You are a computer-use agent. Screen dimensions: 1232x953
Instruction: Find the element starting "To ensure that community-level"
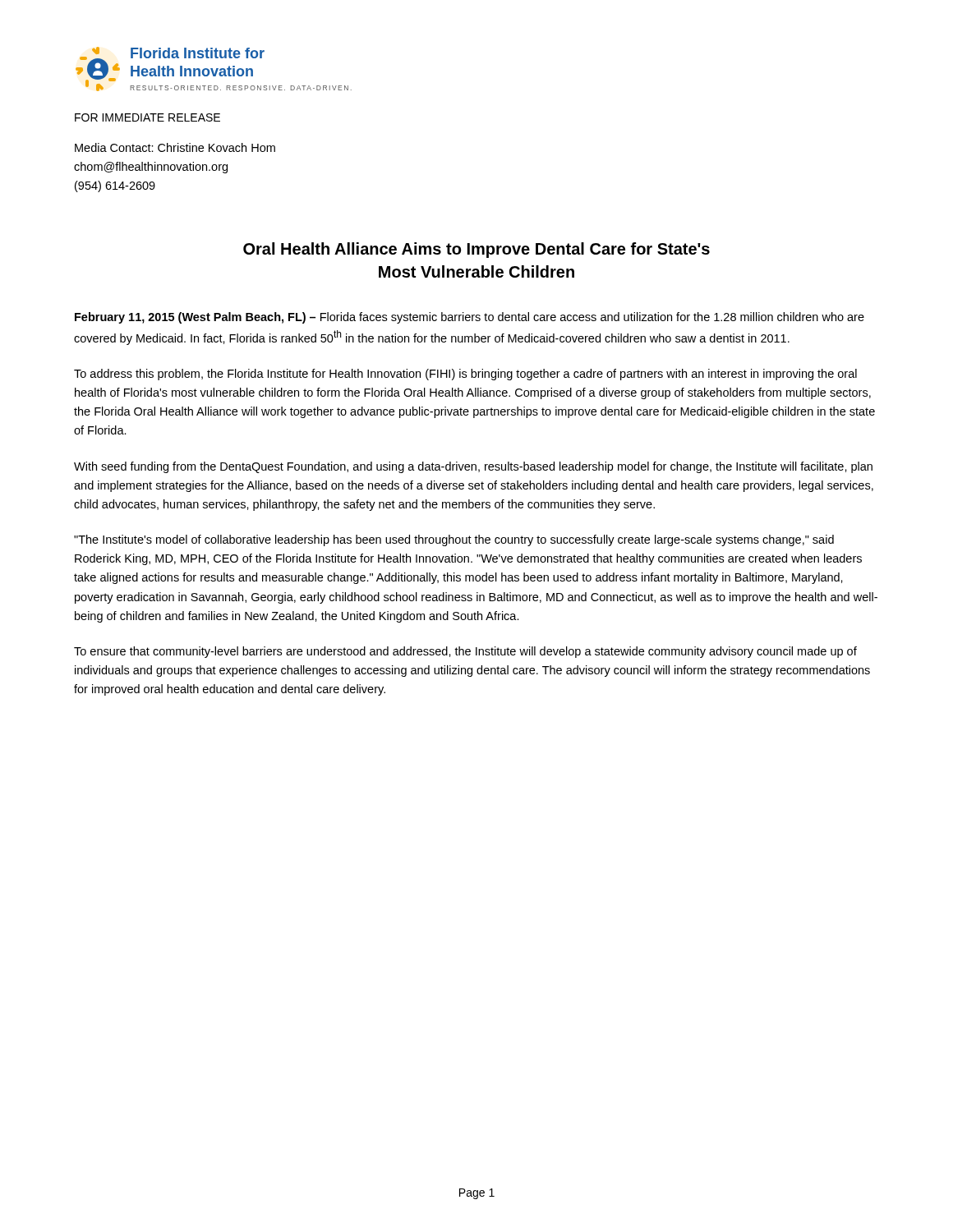pyautogui.click(x=472, y=670)
